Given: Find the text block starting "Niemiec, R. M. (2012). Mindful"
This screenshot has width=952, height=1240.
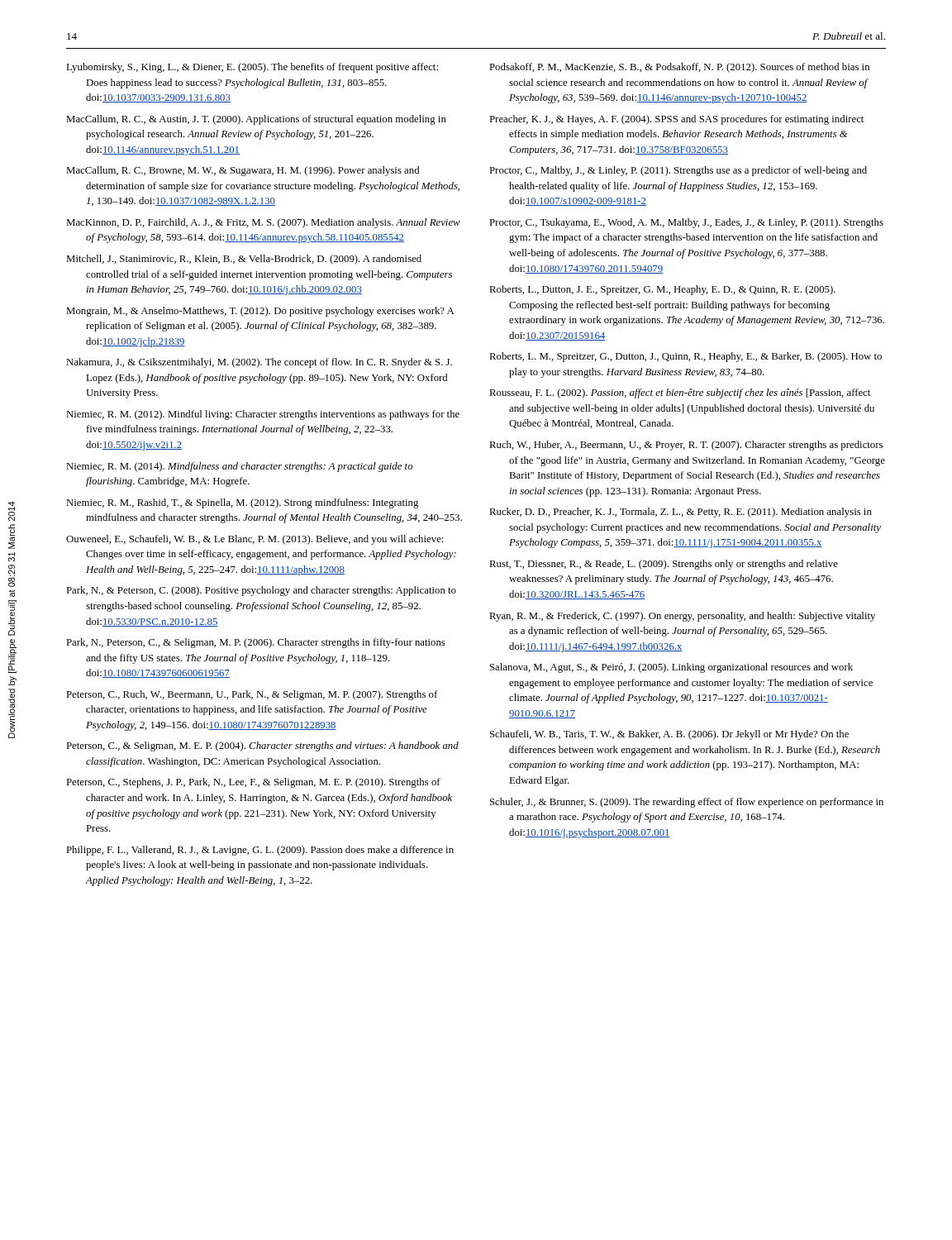Looking at the screenshot, I should (x=263, y=429).
